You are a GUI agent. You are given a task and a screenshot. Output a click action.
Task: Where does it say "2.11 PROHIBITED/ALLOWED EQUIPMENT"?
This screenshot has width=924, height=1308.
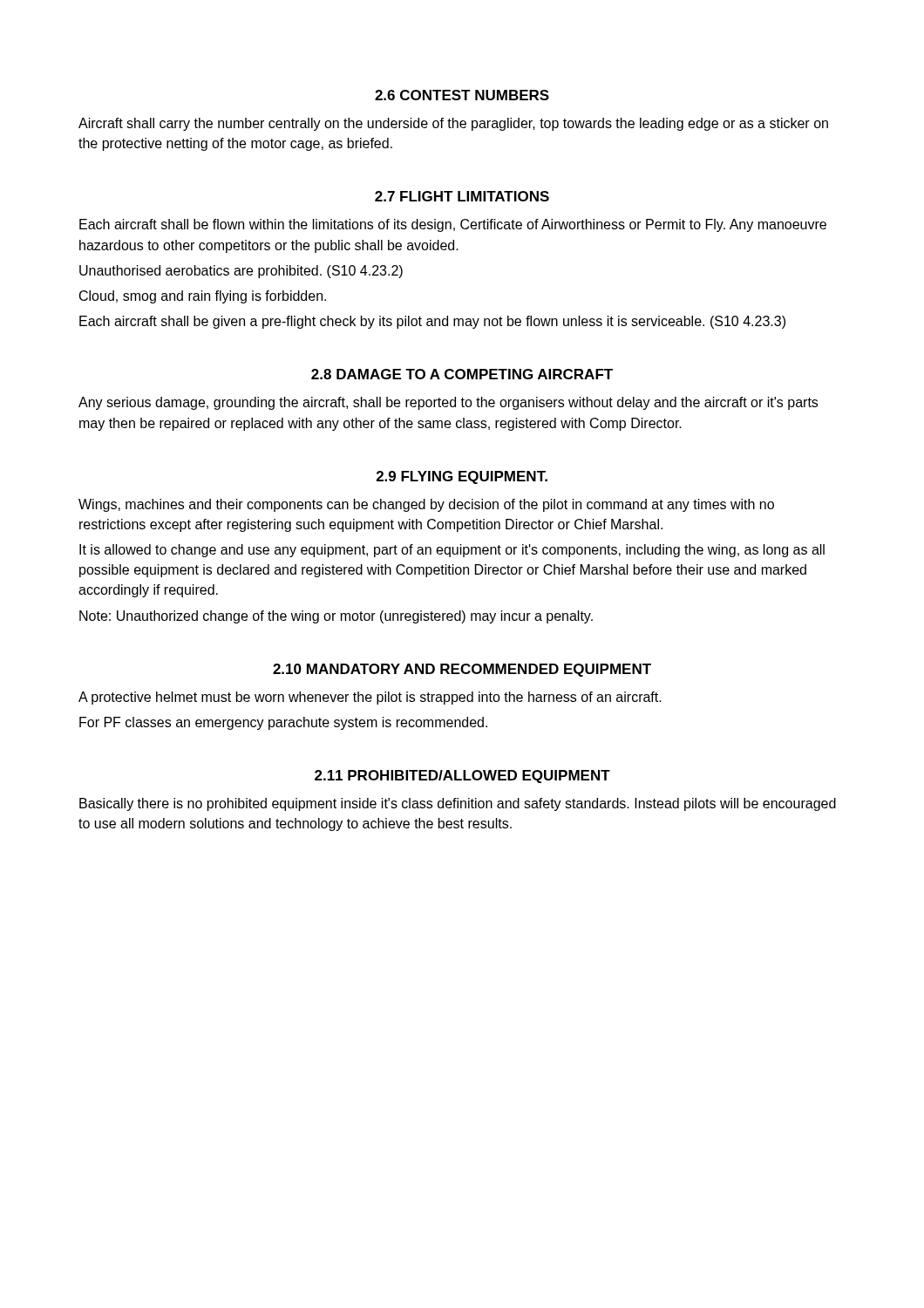coord(462,776)
